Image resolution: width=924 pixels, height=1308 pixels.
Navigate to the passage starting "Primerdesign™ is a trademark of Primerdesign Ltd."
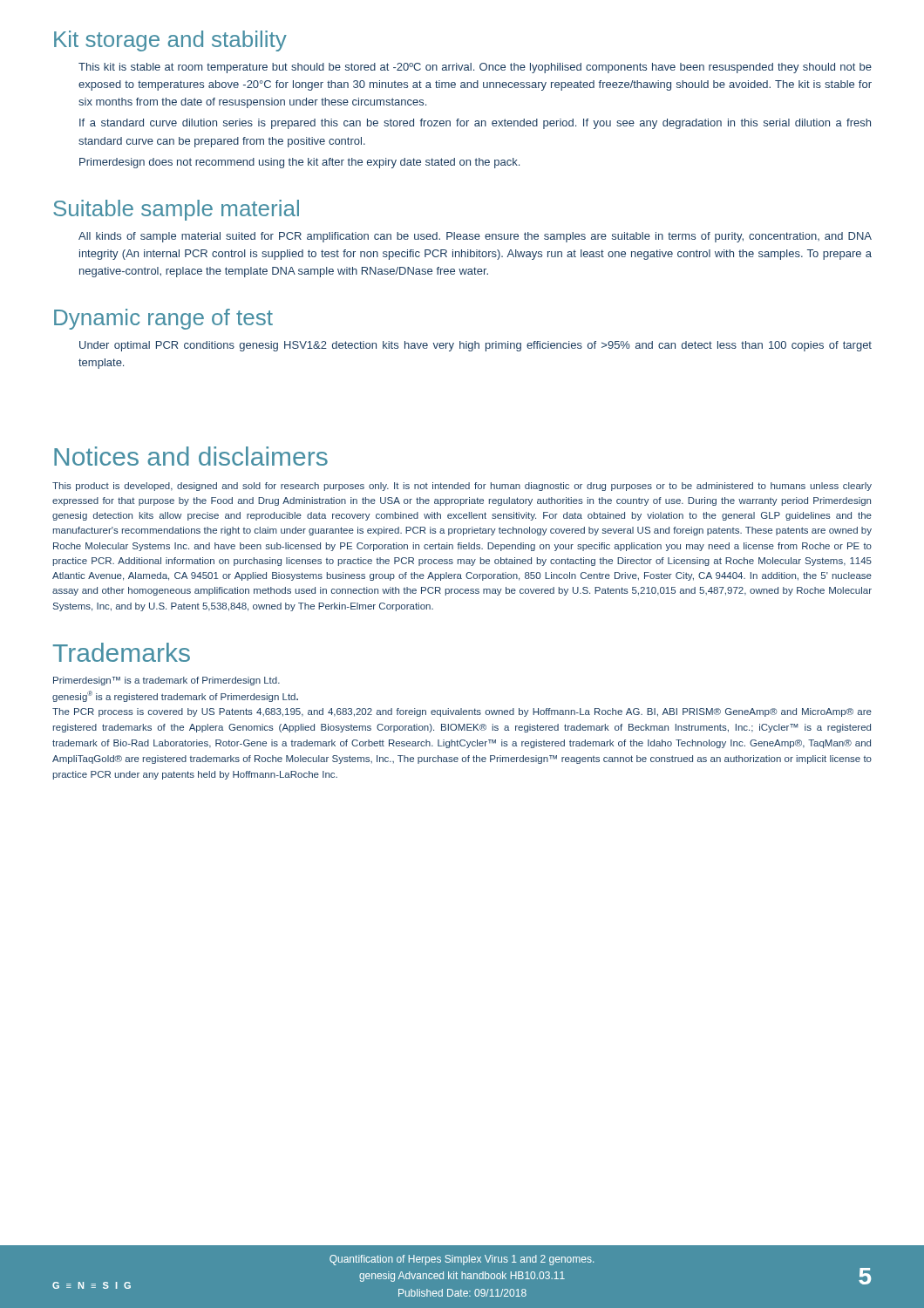point(166,680)
